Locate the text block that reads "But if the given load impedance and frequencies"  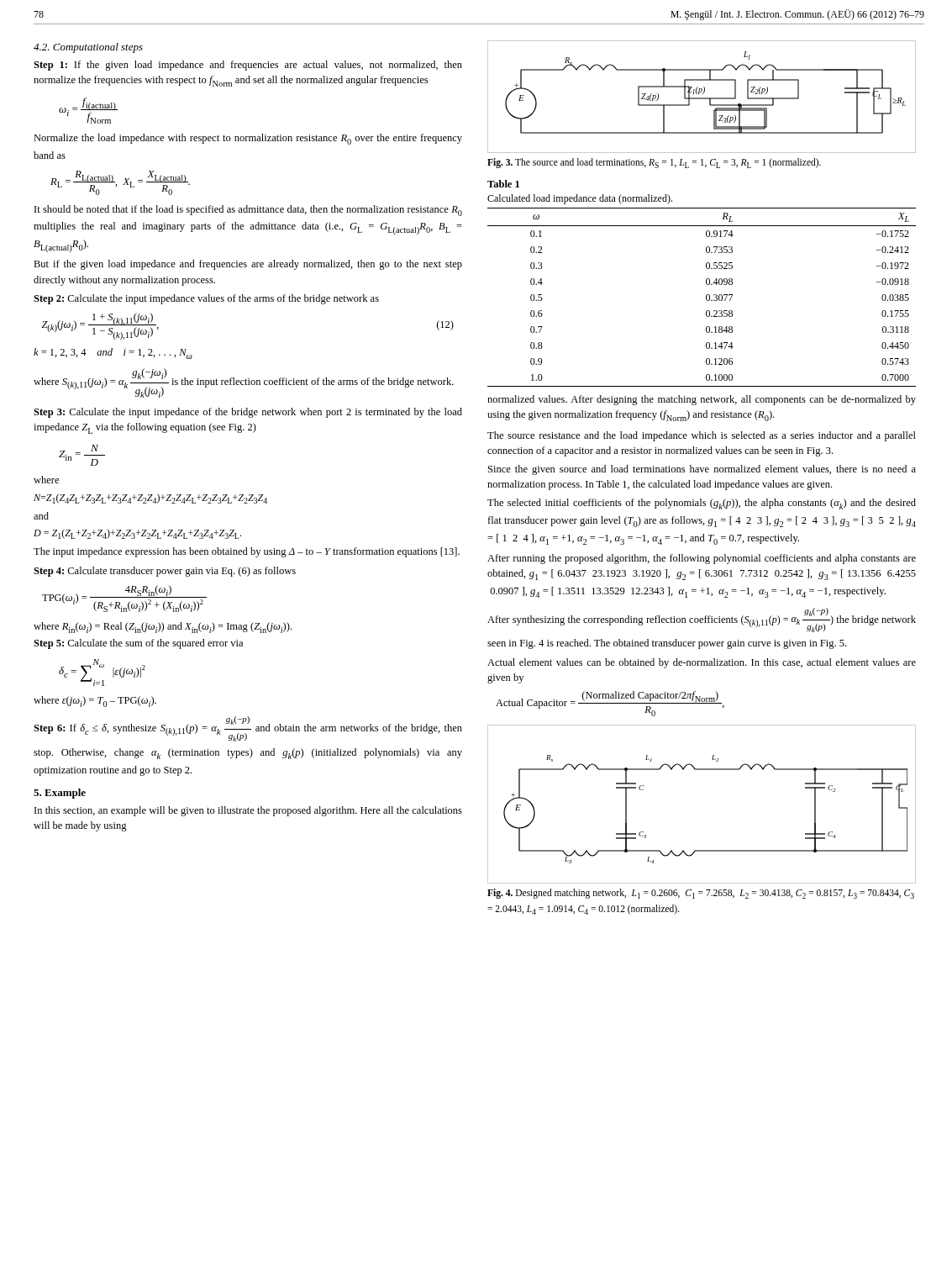coord(248,272)
